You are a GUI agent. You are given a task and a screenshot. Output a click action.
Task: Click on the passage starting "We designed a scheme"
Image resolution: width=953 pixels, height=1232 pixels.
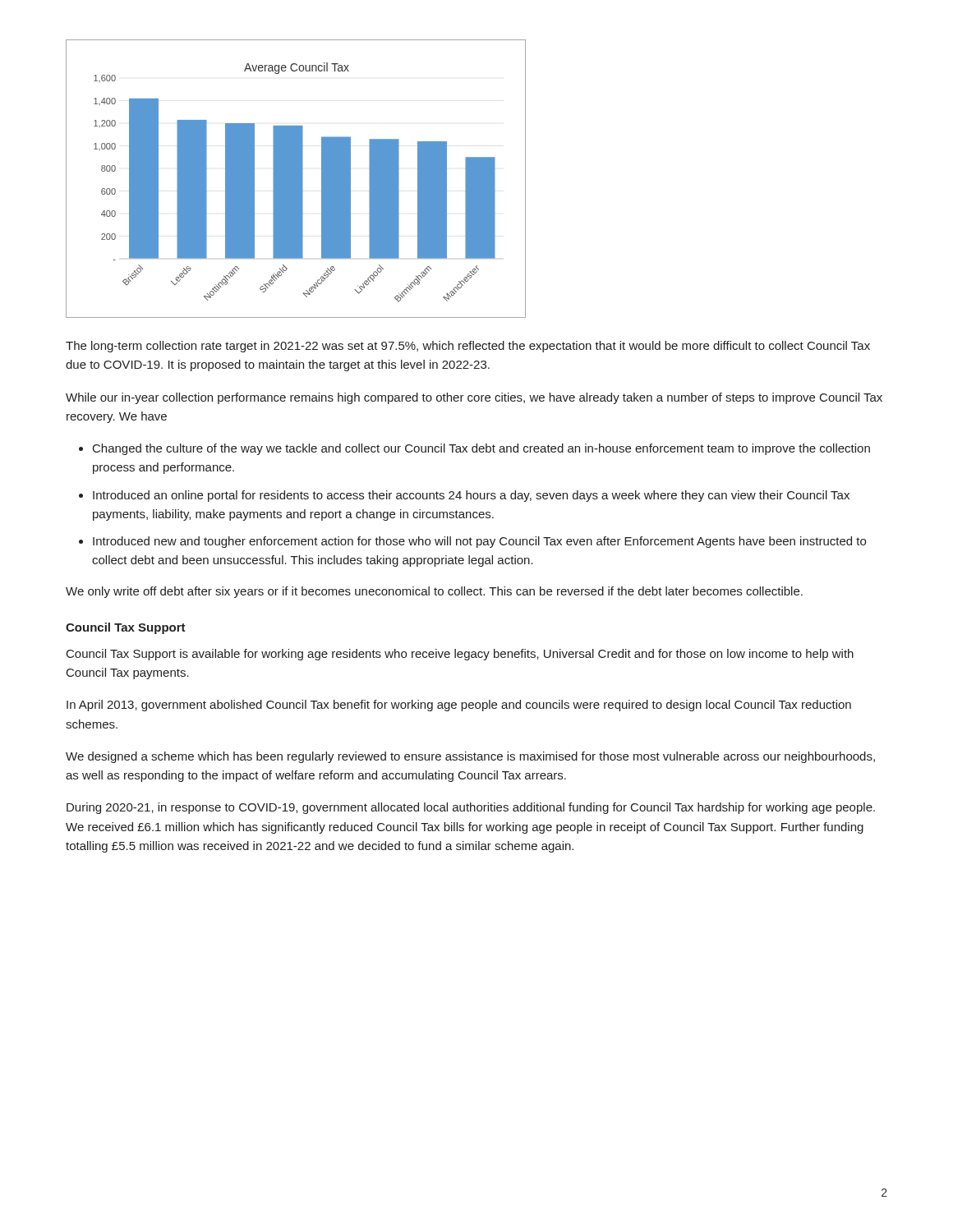point(471,765)
